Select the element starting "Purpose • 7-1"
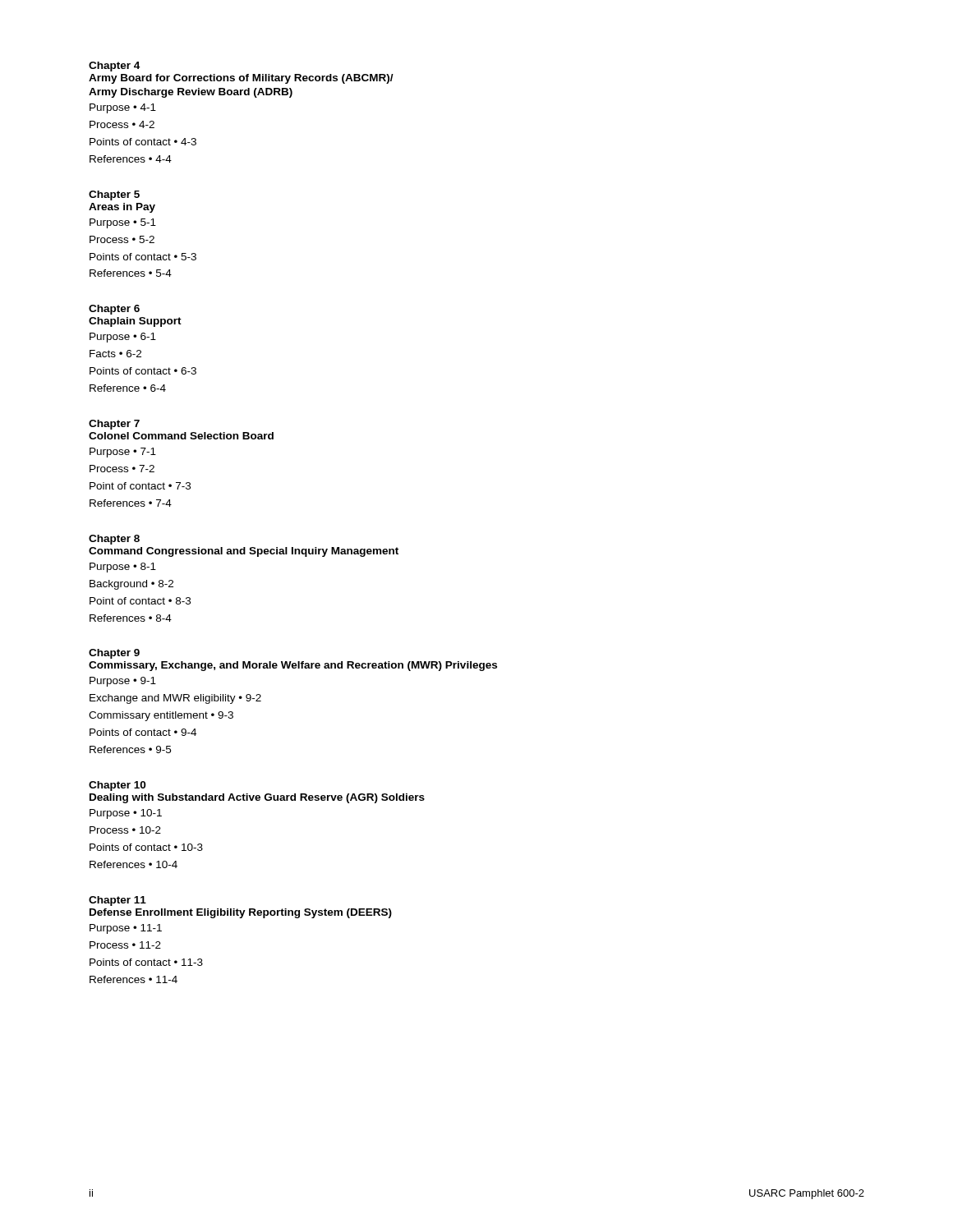The width and height of the screenshot is (953, 1232). 122,451
